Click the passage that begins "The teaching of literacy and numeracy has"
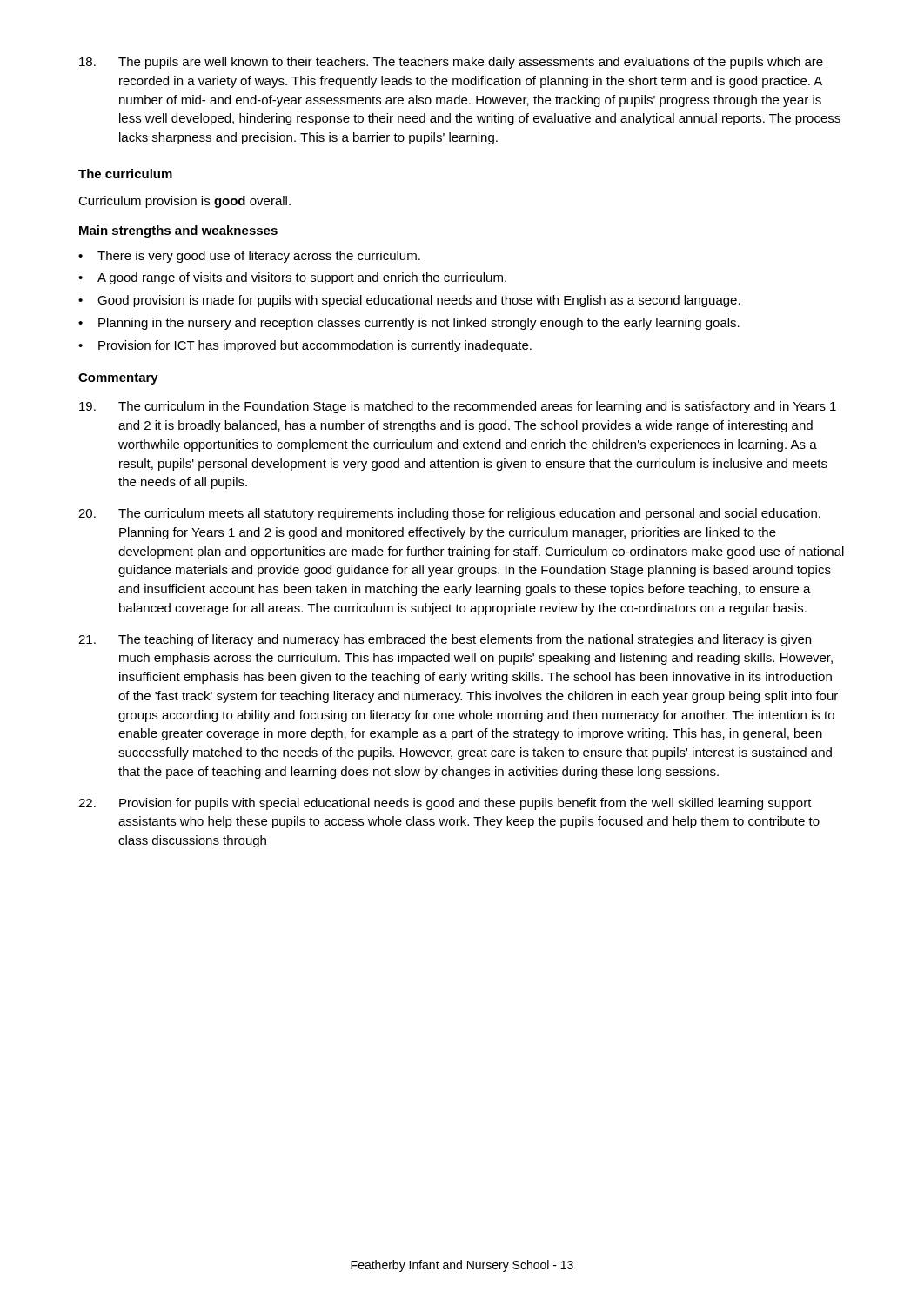 (462, 705)
